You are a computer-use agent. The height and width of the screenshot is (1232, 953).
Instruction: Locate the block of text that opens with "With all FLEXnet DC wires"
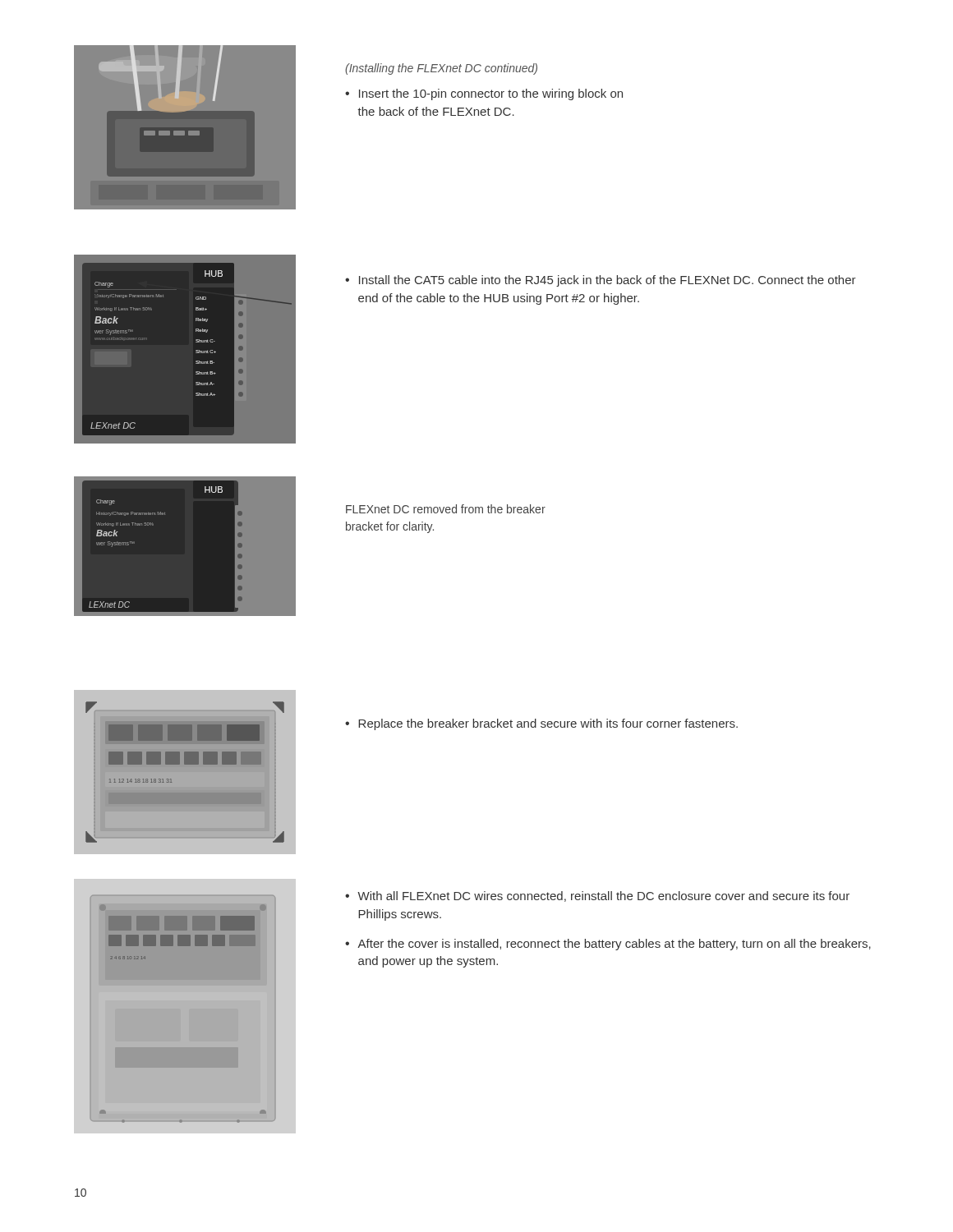click(x=604, y=905)
